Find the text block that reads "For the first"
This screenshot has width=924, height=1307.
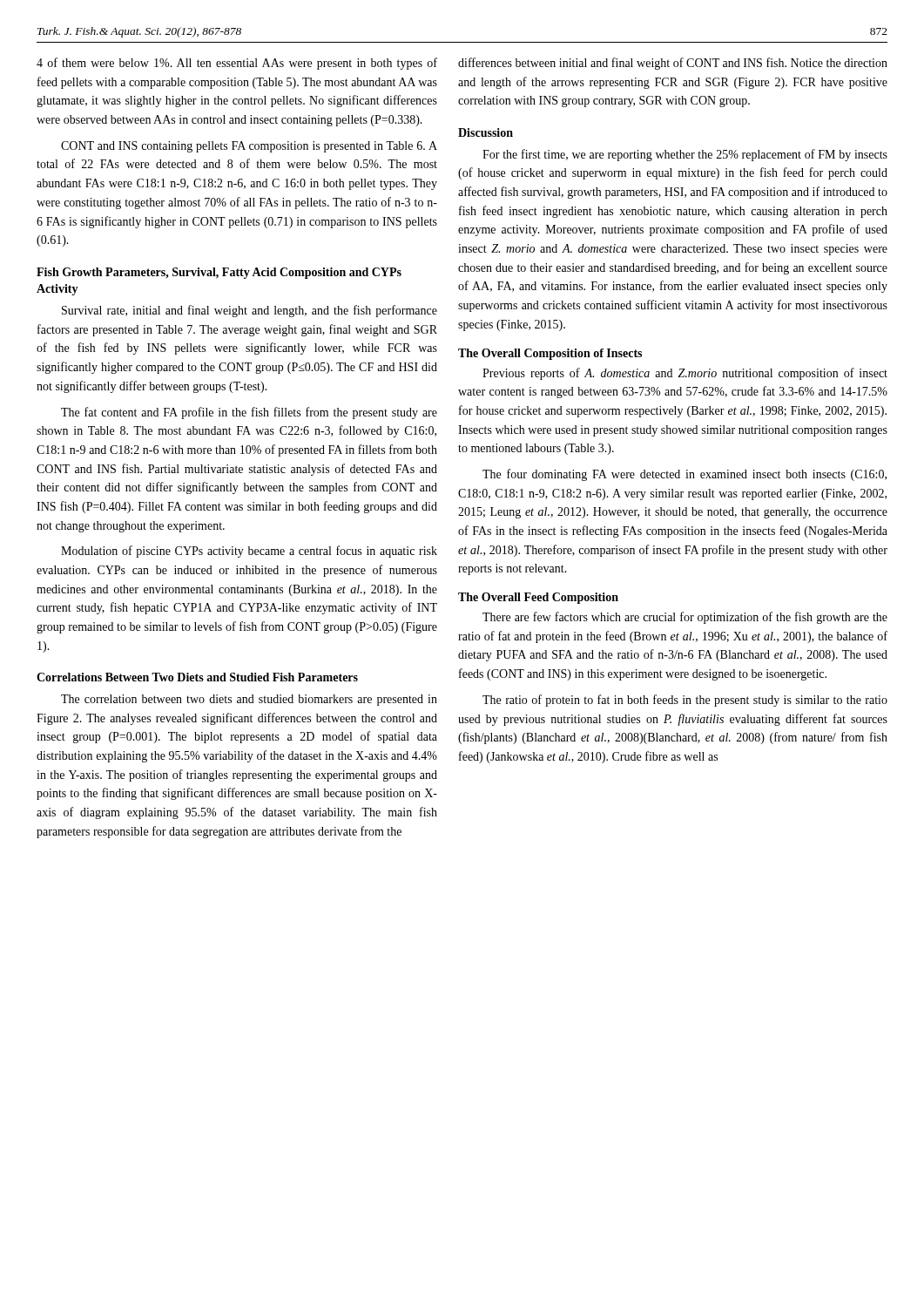point(673,240)
